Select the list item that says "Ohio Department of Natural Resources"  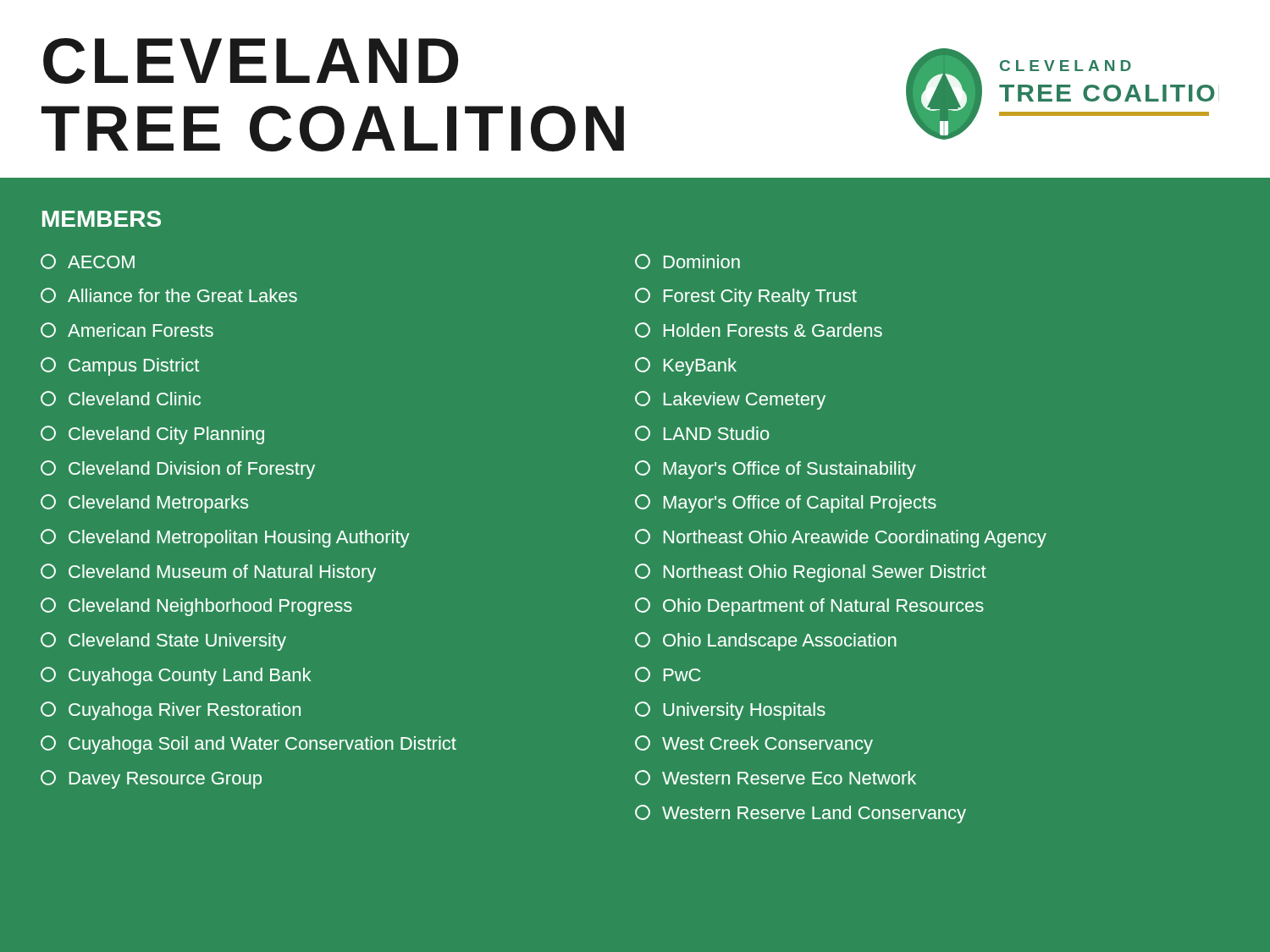tap(810, 606)
